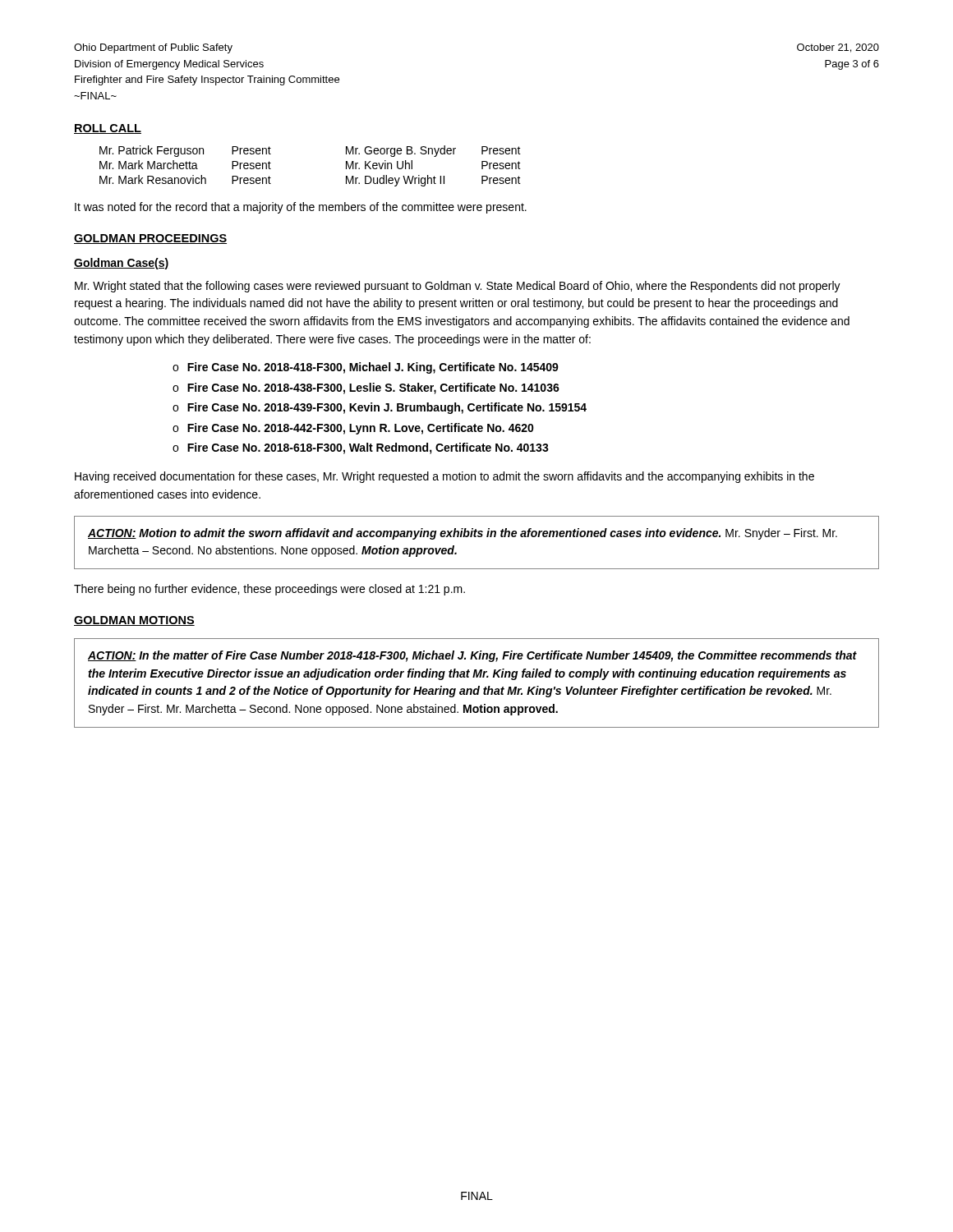Point to the passage starting "It was noted for"
This screenshot has height=1232, width=953.
301,207
